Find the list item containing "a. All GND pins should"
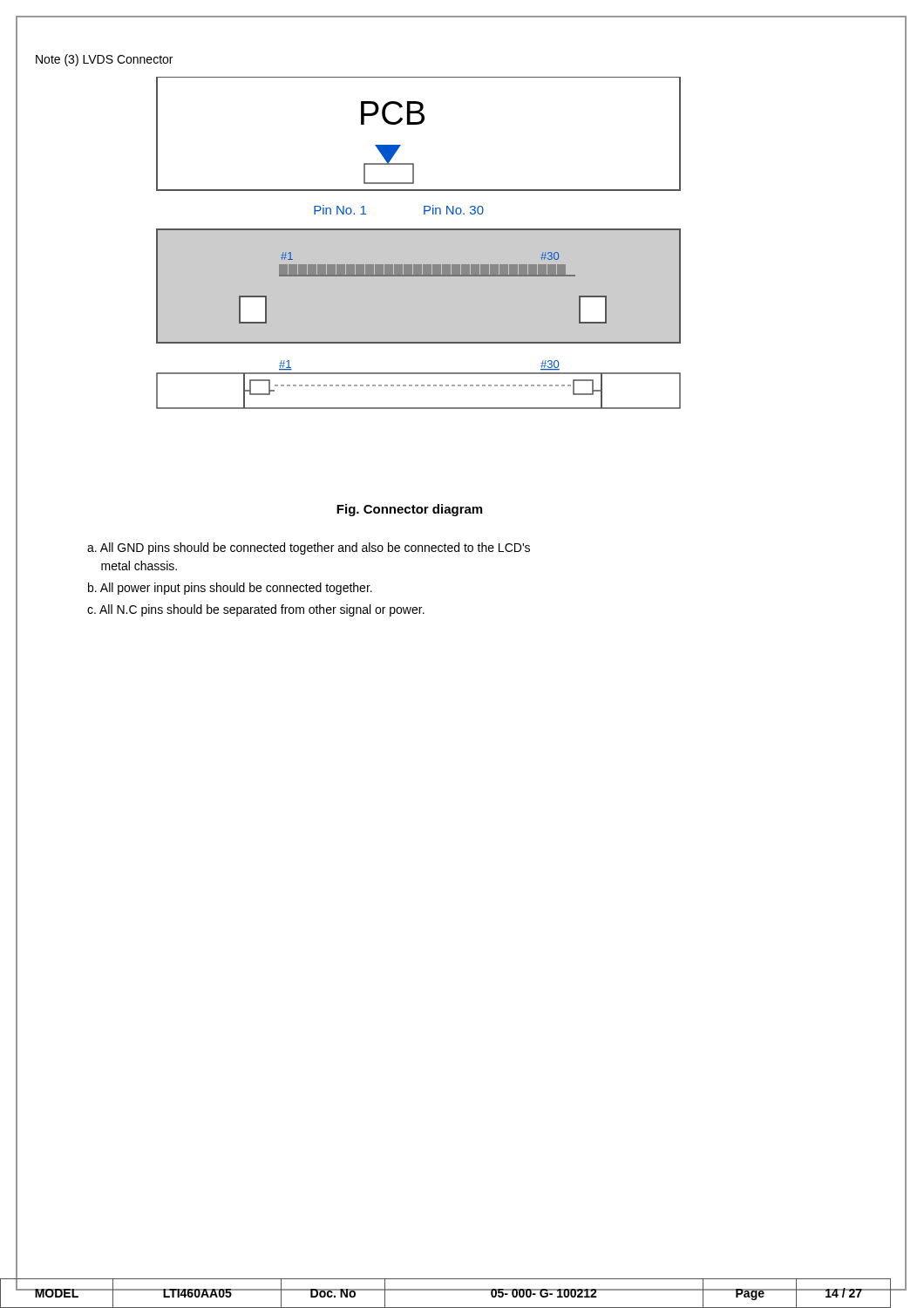Screen dimensions: 1308x924 [x=309, y=557]
